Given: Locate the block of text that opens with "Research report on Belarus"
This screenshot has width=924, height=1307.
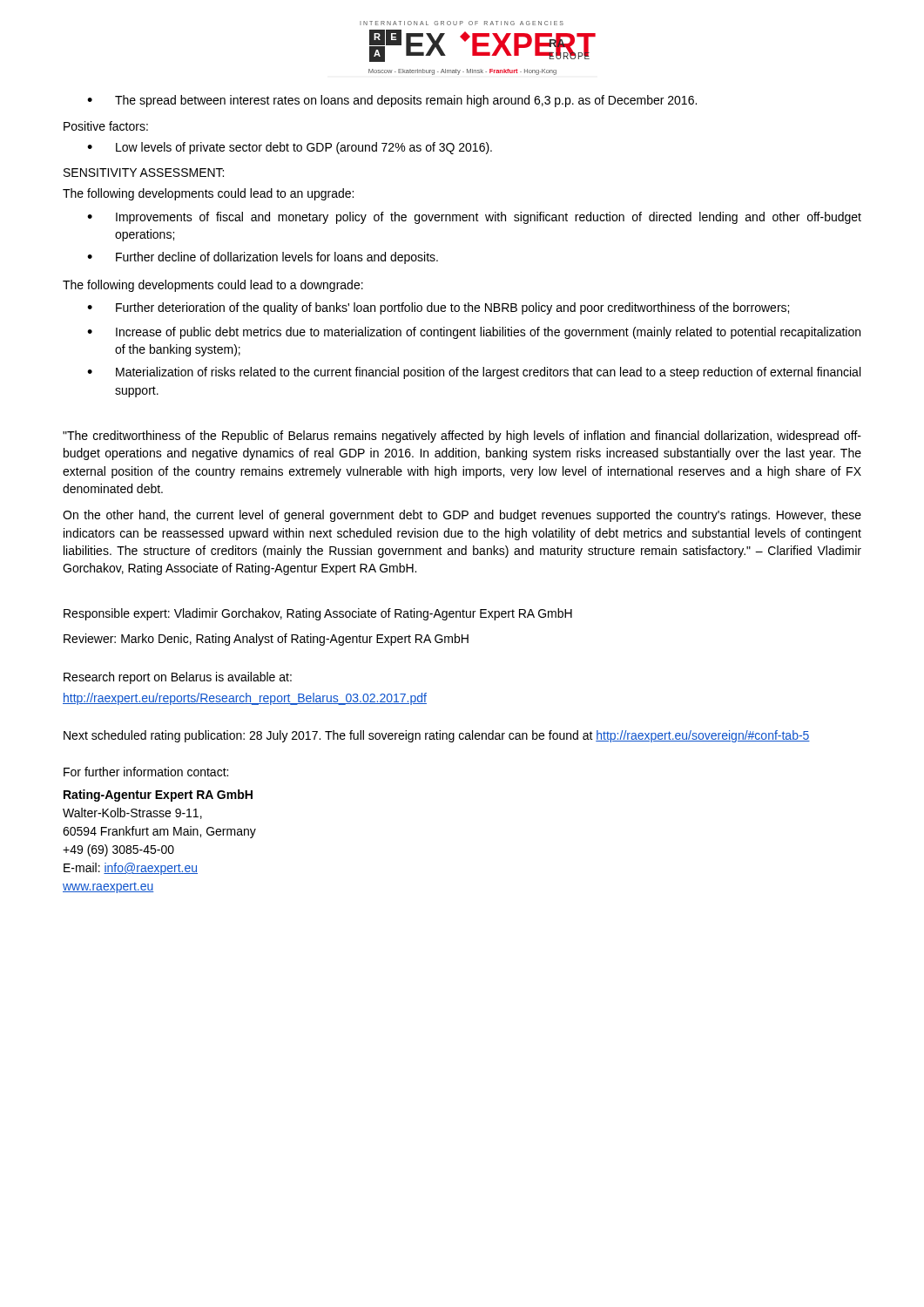Looking at the screenshot, I should (x=178, y=677).
